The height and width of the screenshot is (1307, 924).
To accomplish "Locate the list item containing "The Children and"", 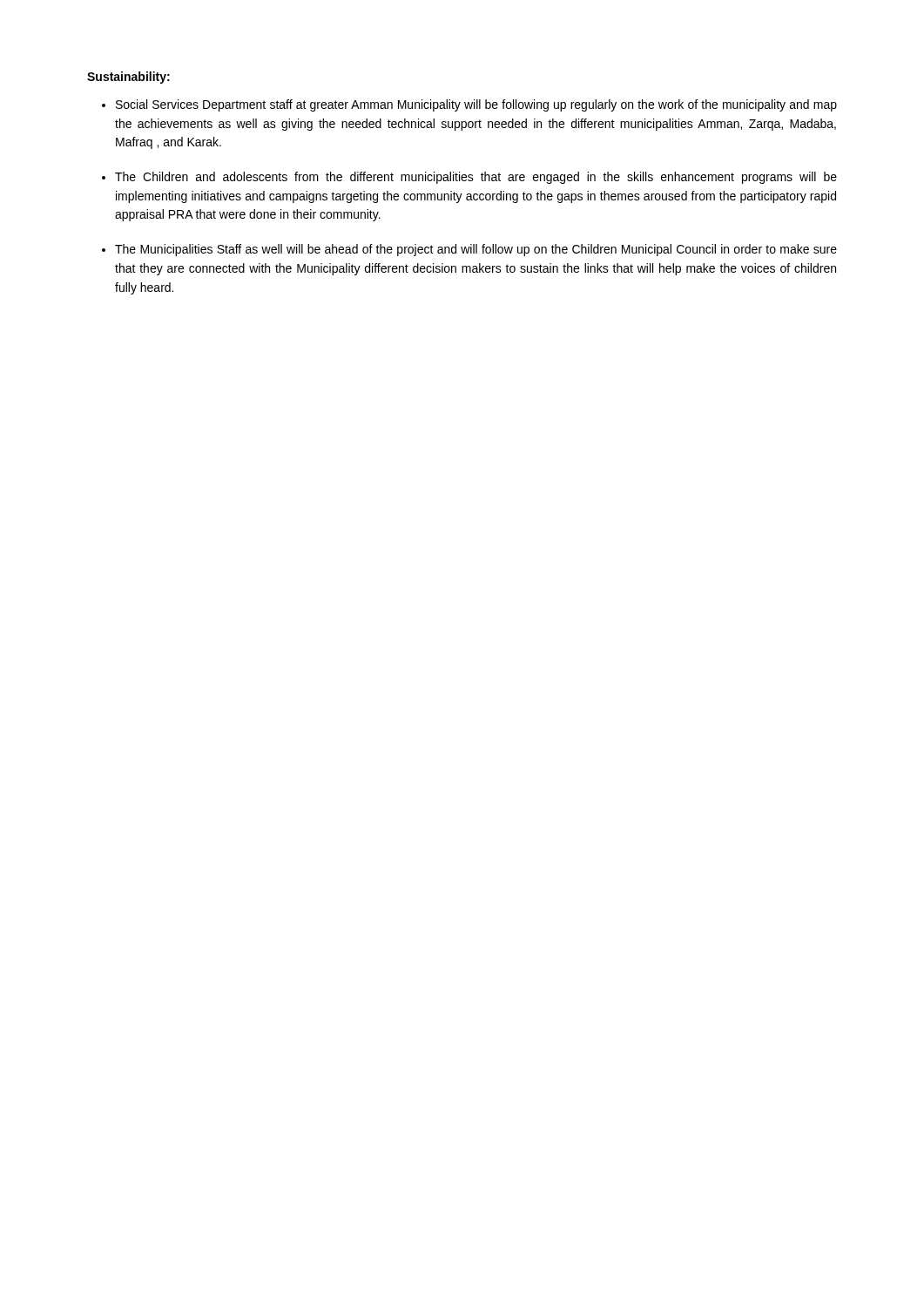I will [x=476, y=196].
